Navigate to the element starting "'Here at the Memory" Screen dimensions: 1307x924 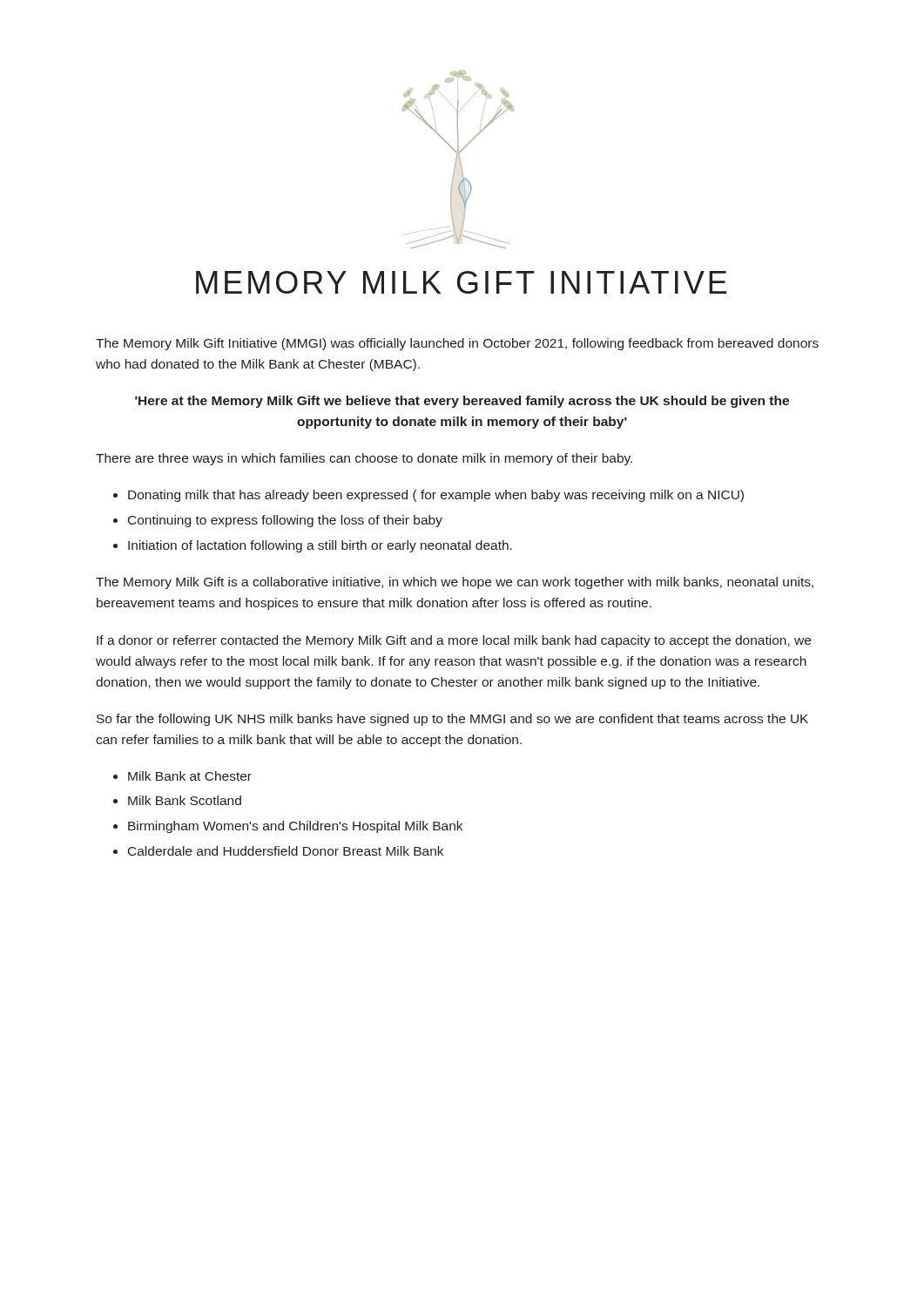point(462,411)
